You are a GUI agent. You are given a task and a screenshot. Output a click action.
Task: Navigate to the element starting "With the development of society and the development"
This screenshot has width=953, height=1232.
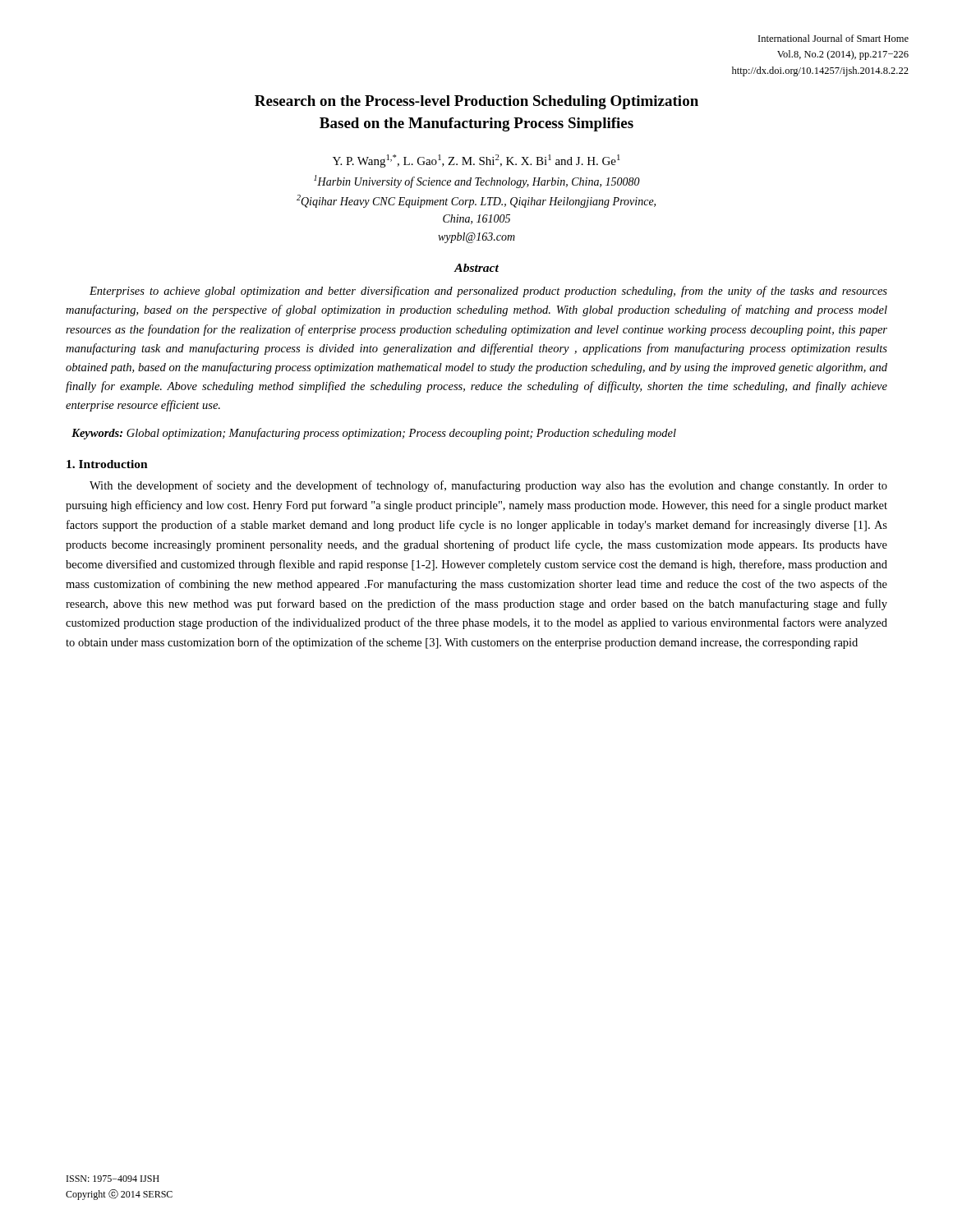coord(476,564)
